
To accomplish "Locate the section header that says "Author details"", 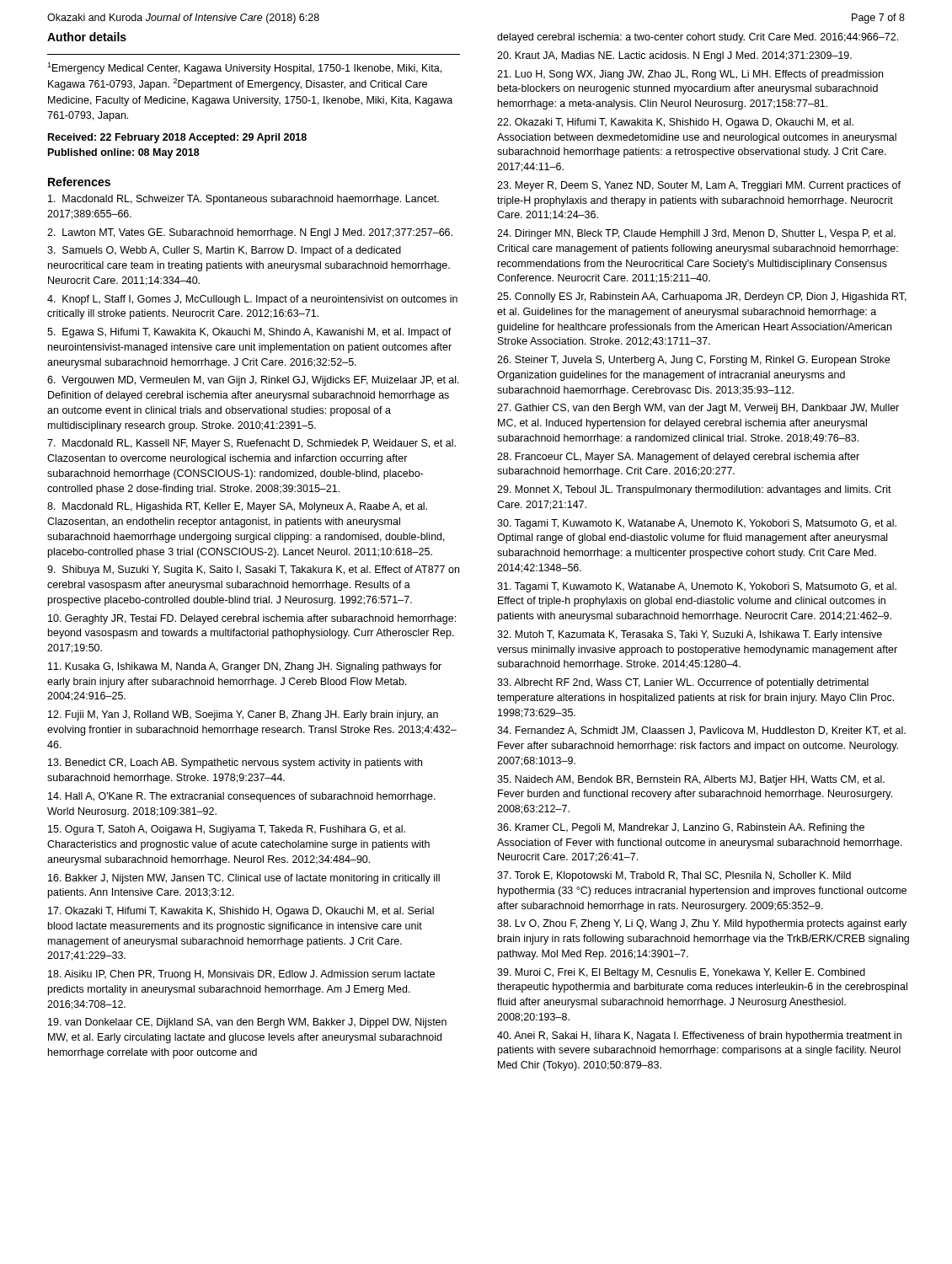I will click(x=87, y=37).
